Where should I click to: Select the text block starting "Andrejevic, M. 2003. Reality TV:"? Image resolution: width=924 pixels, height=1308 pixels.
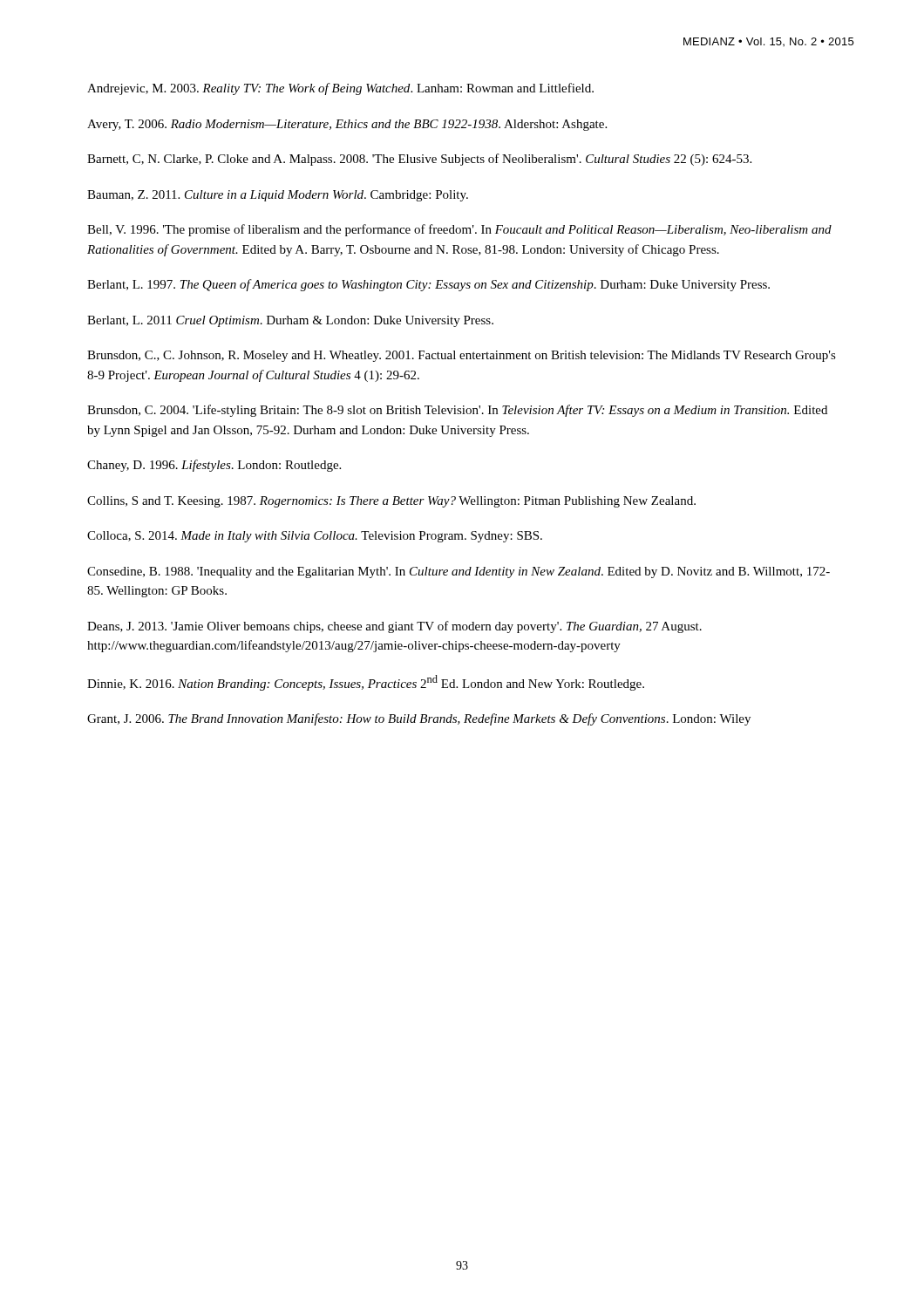click(x=341, y=88)
